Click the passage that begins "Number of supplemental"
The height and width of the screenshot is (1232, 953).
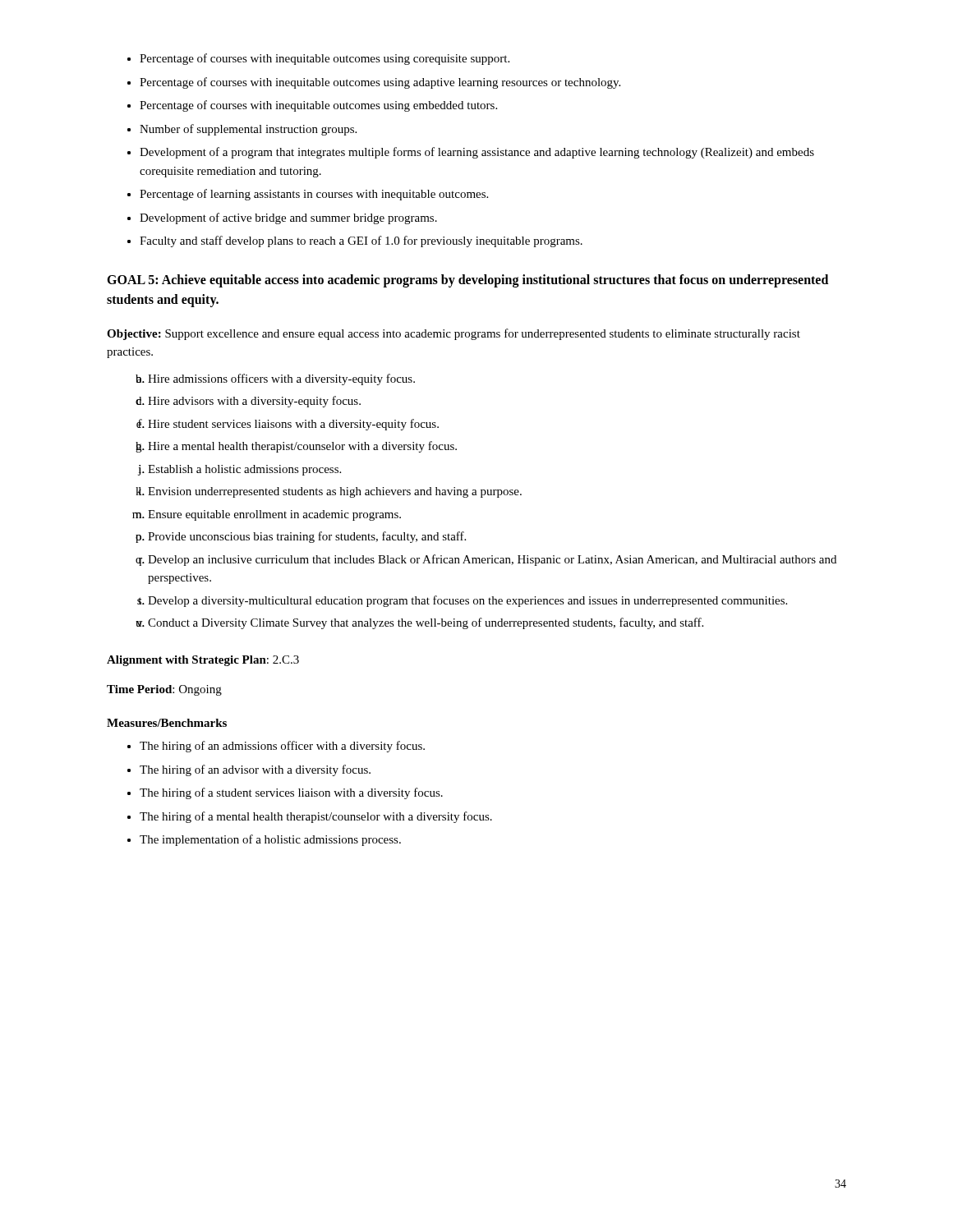248,130
